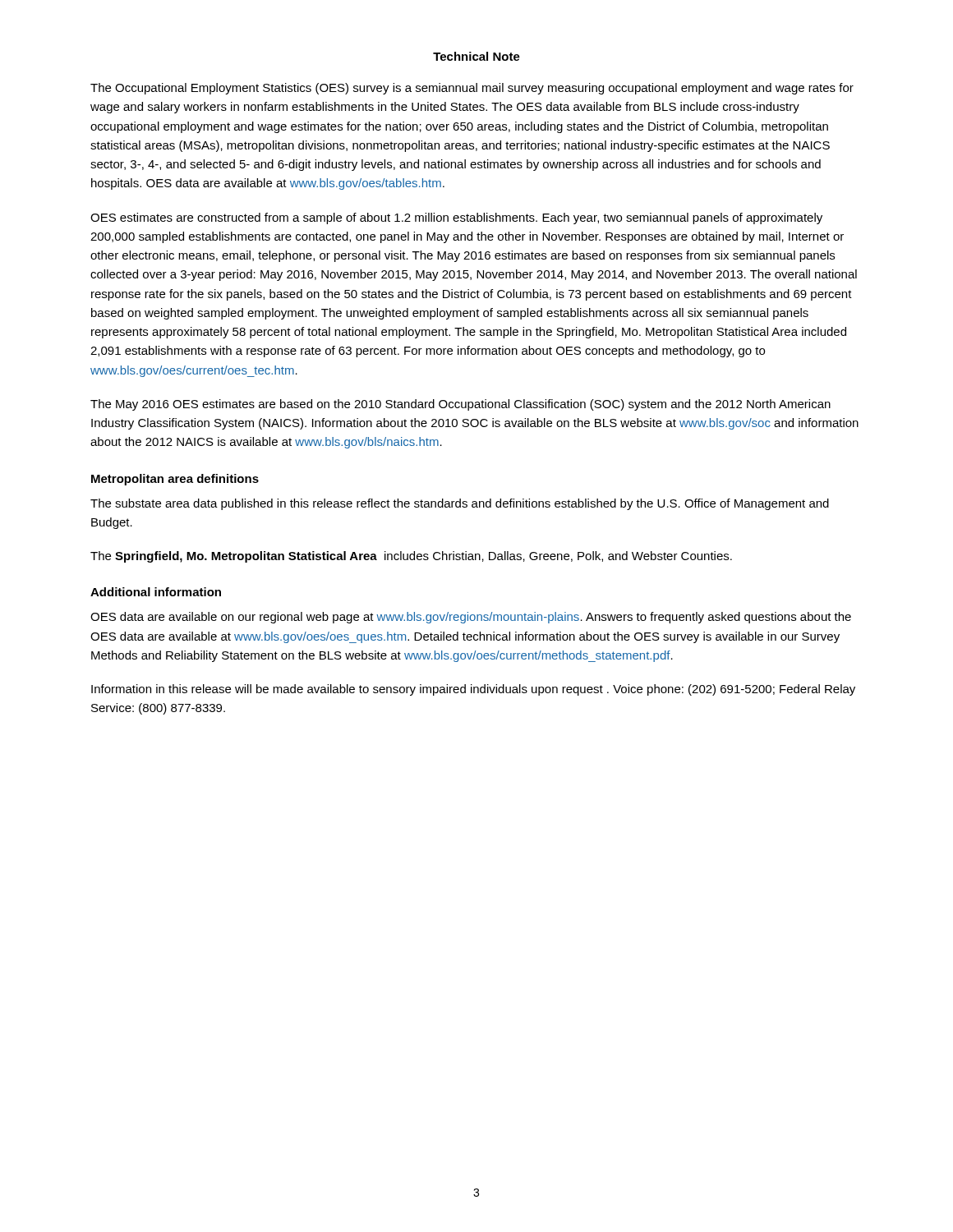Locate the text starting "The May 2016 OES estimates are"
Screen dimensions: 1232x953
[x=475, y=423]
